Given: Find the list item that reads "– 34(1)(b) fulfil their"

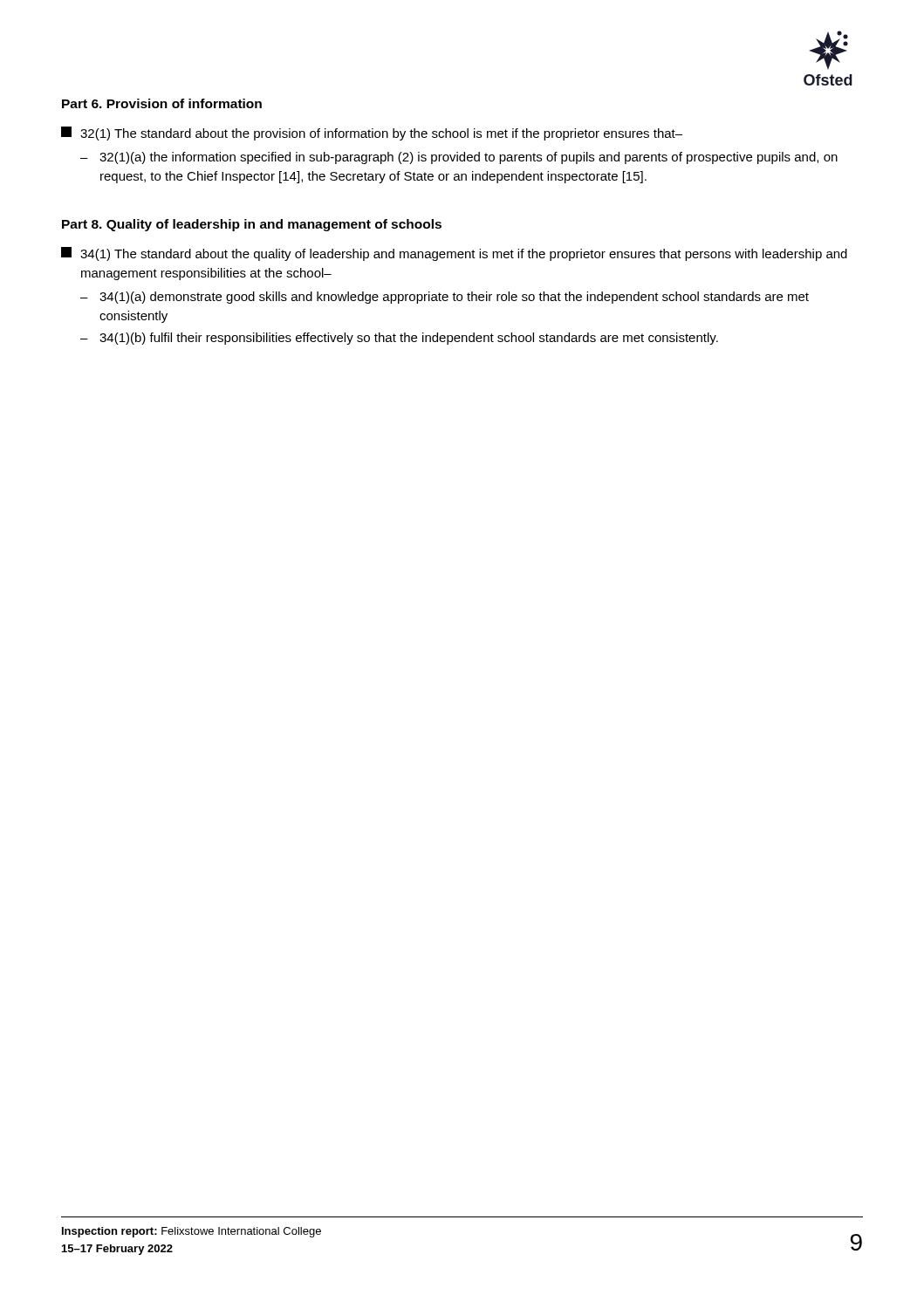Looking at the screenshot, I should click(x=400, y=337).
